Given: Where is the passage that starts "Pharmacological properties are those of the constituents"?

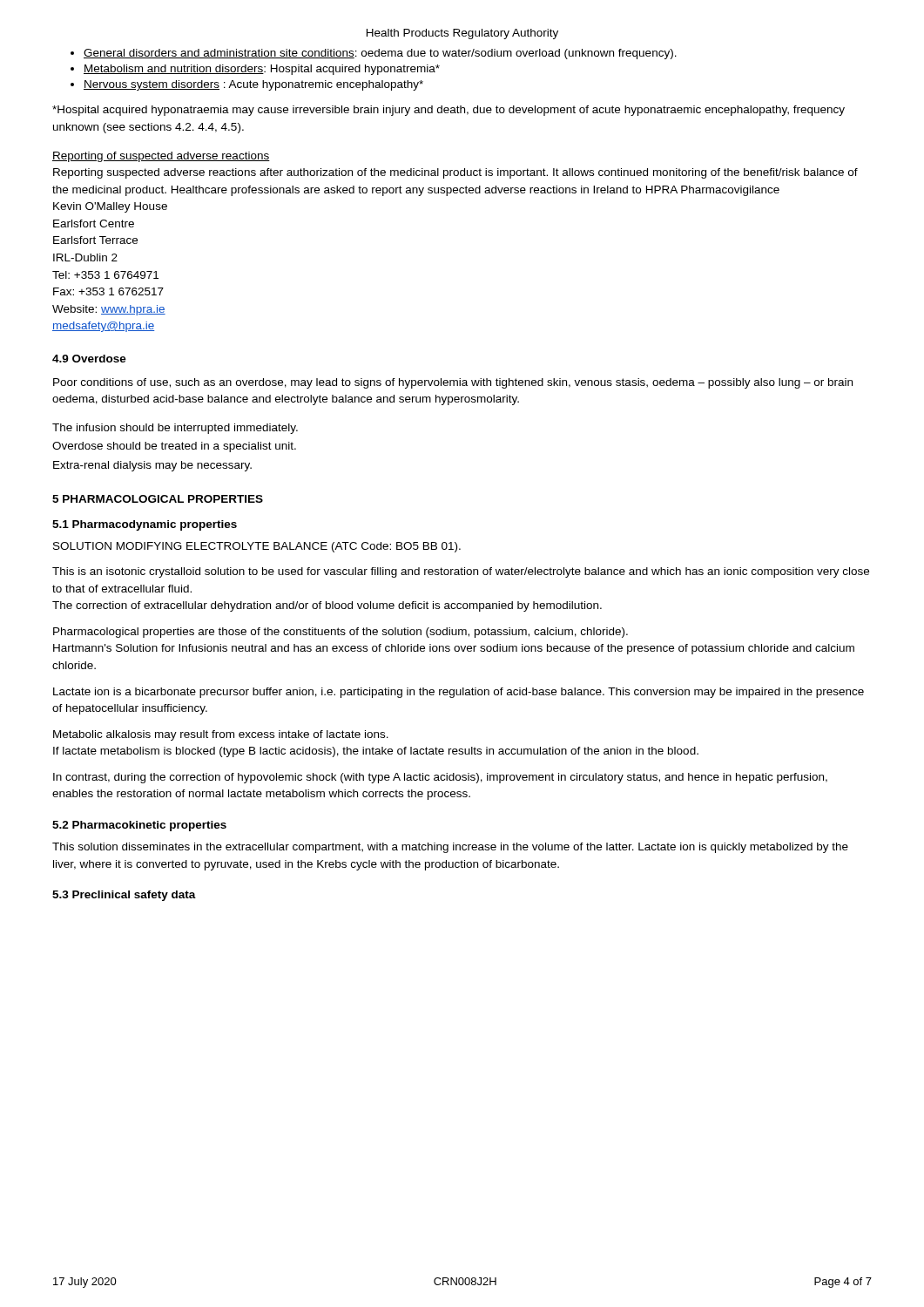Looking at the screenshot, I should point(454,648).
